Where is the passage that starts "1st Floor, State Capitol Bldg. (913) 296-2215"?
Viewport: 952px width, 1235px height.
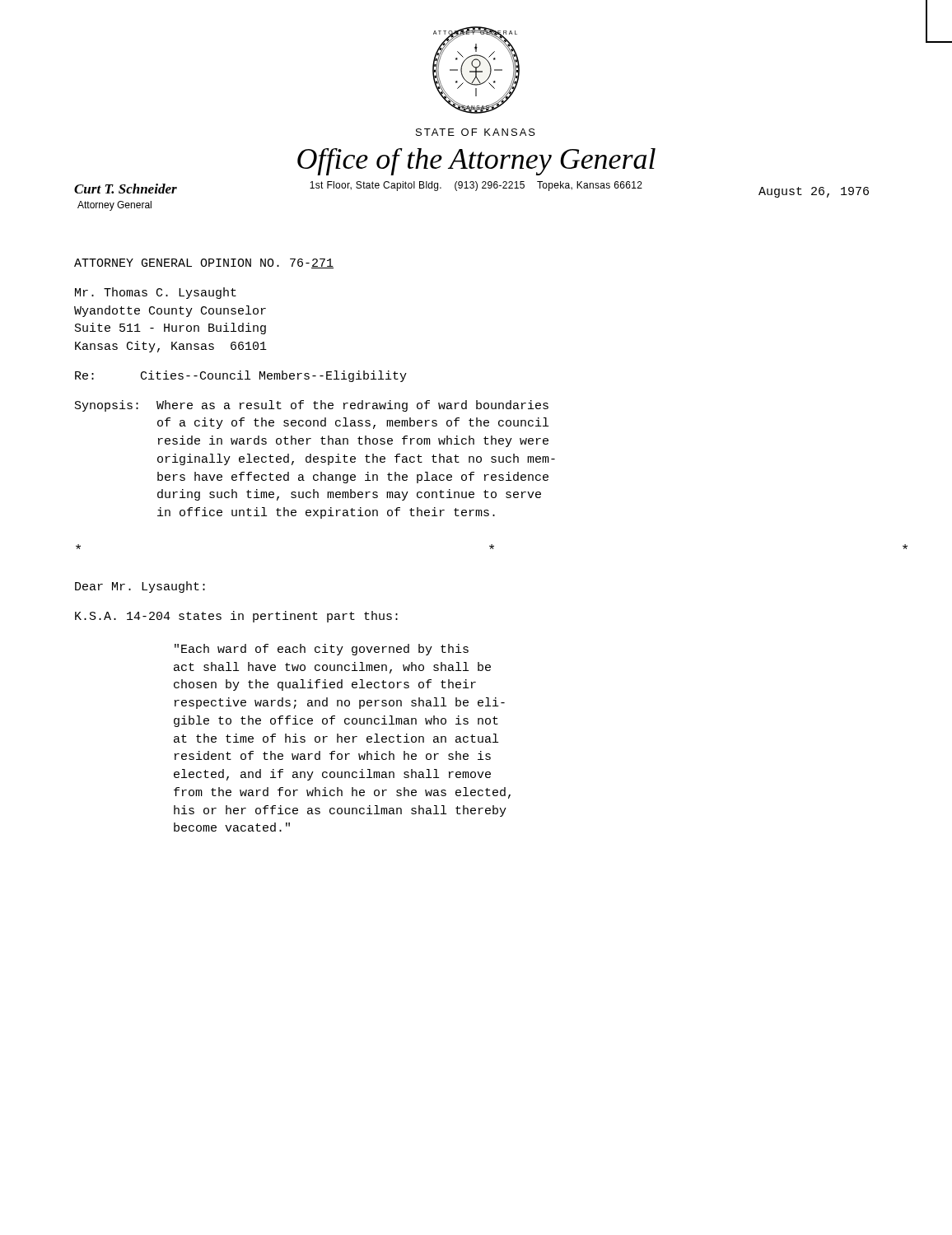point(476,185)
